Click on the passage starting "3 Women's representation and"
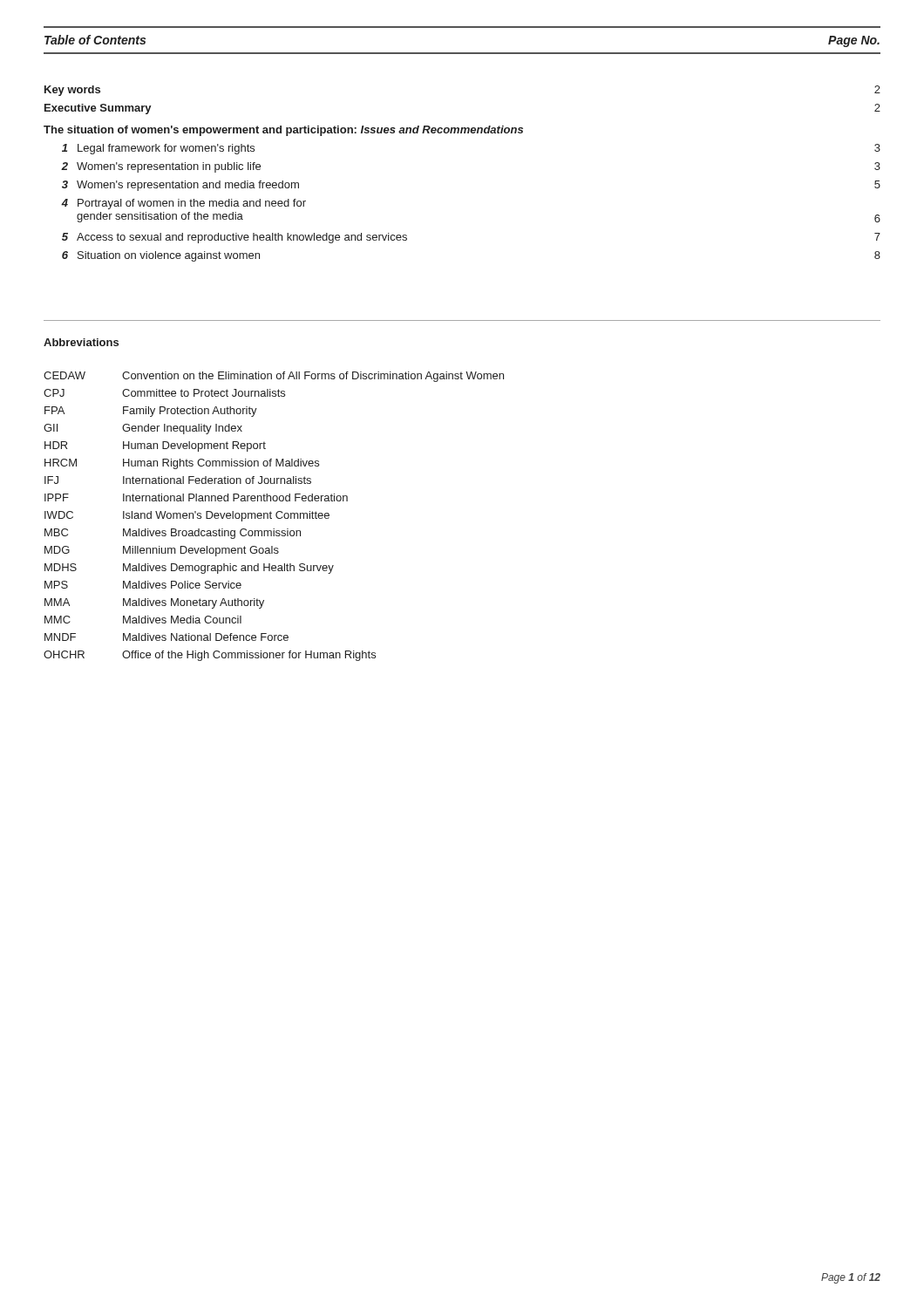Screen dimensions: 1308x924 coord(185,185)
